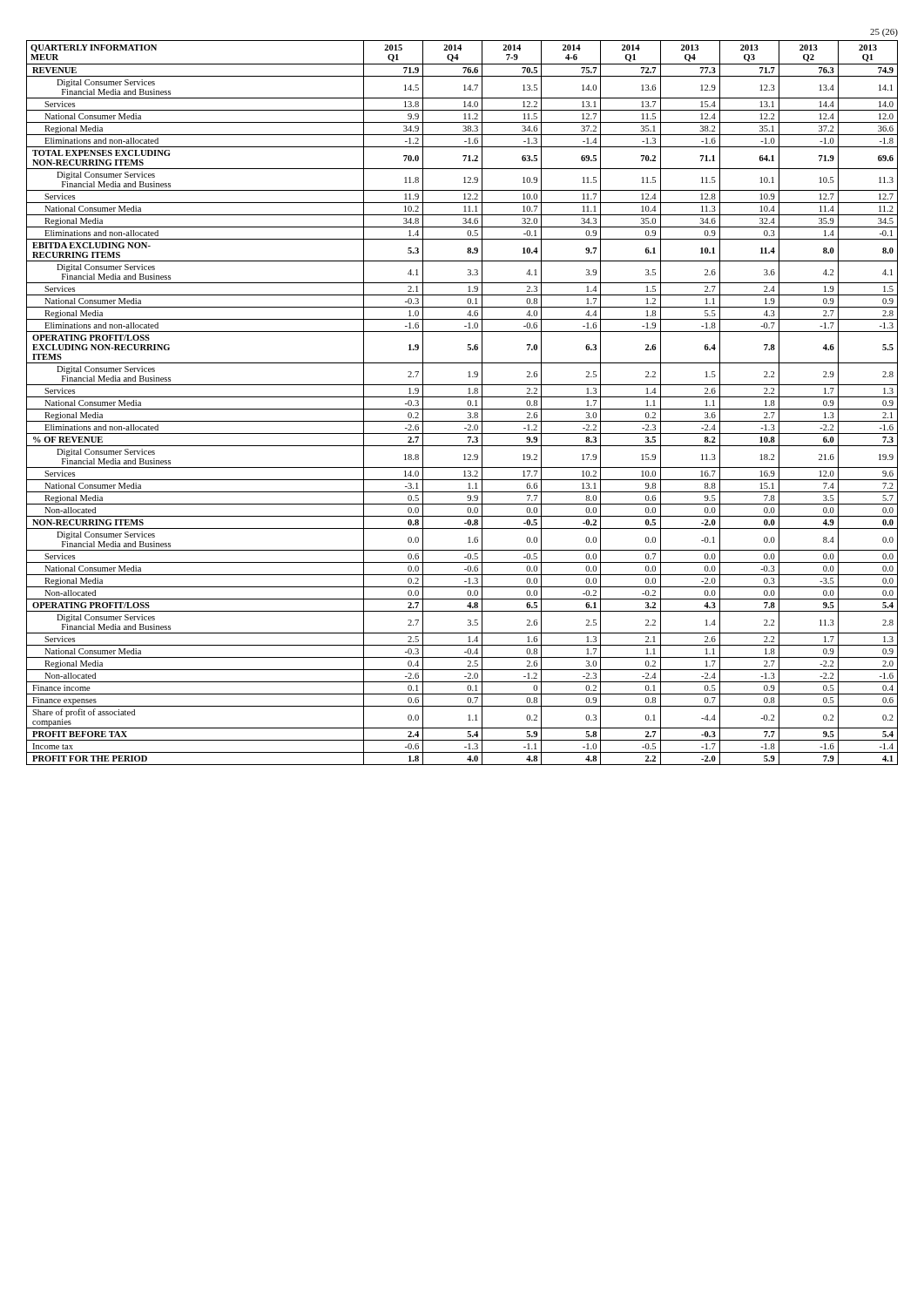
Task: Click on the table containing "Regional Media"
Action: 462,403
